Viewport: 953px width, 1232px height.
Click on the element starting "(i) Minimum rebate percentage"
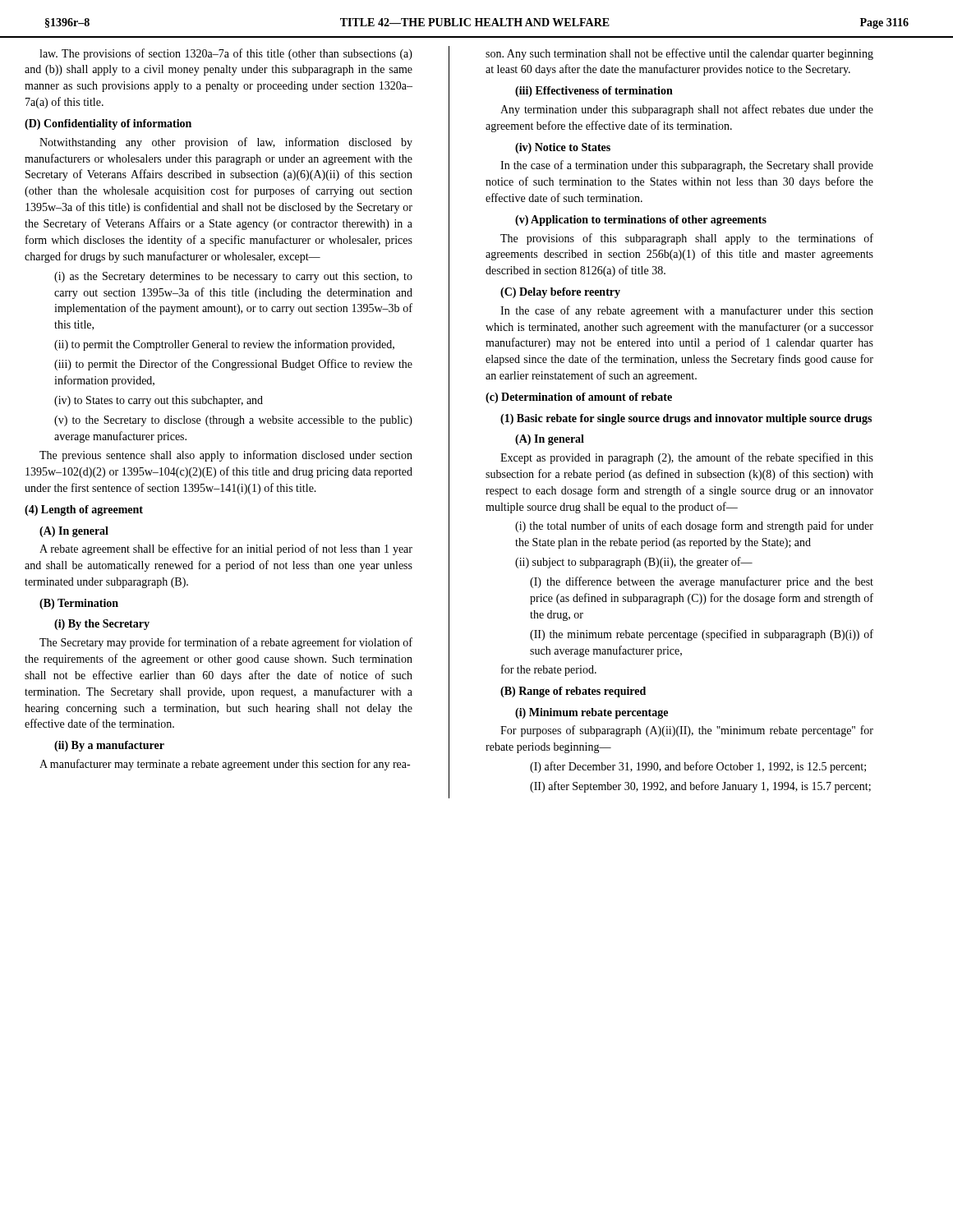point(592,712)
